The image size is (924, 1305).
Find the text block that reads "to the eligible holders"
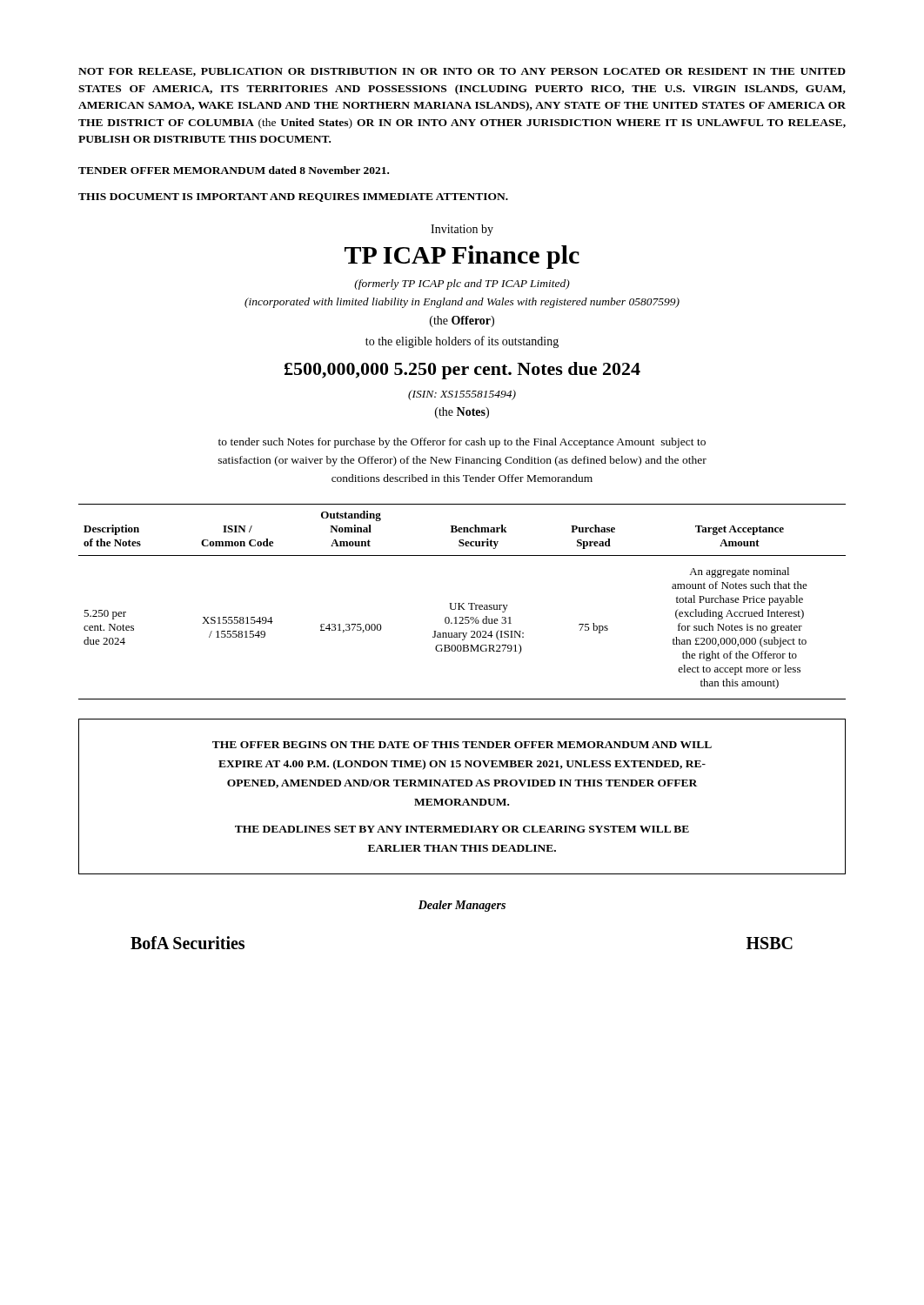pyautogui.click(x=462, y=341)
